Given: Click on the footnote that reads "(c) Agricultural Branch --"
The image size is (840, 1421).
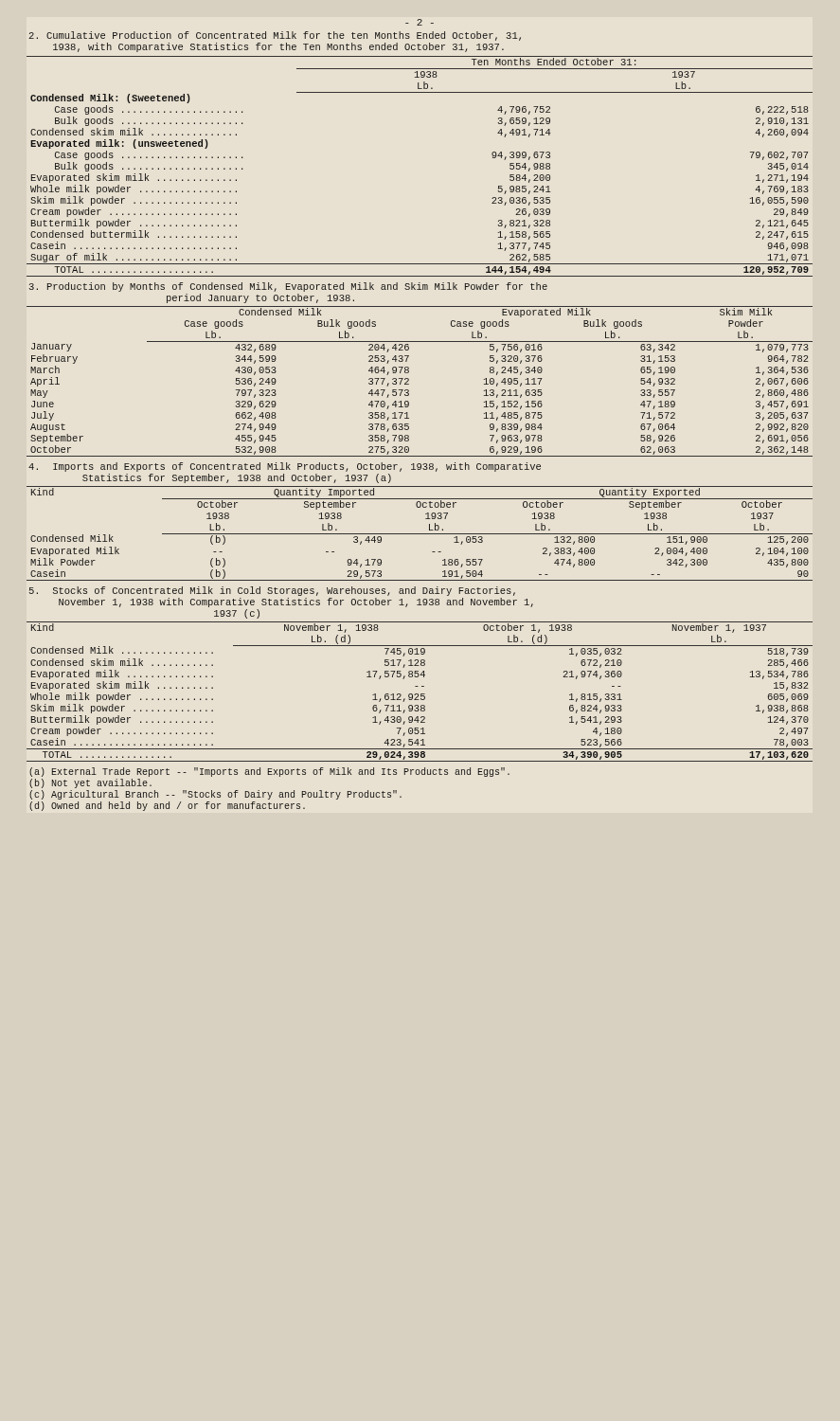Looking at the screenshot, I should point(216,795).
